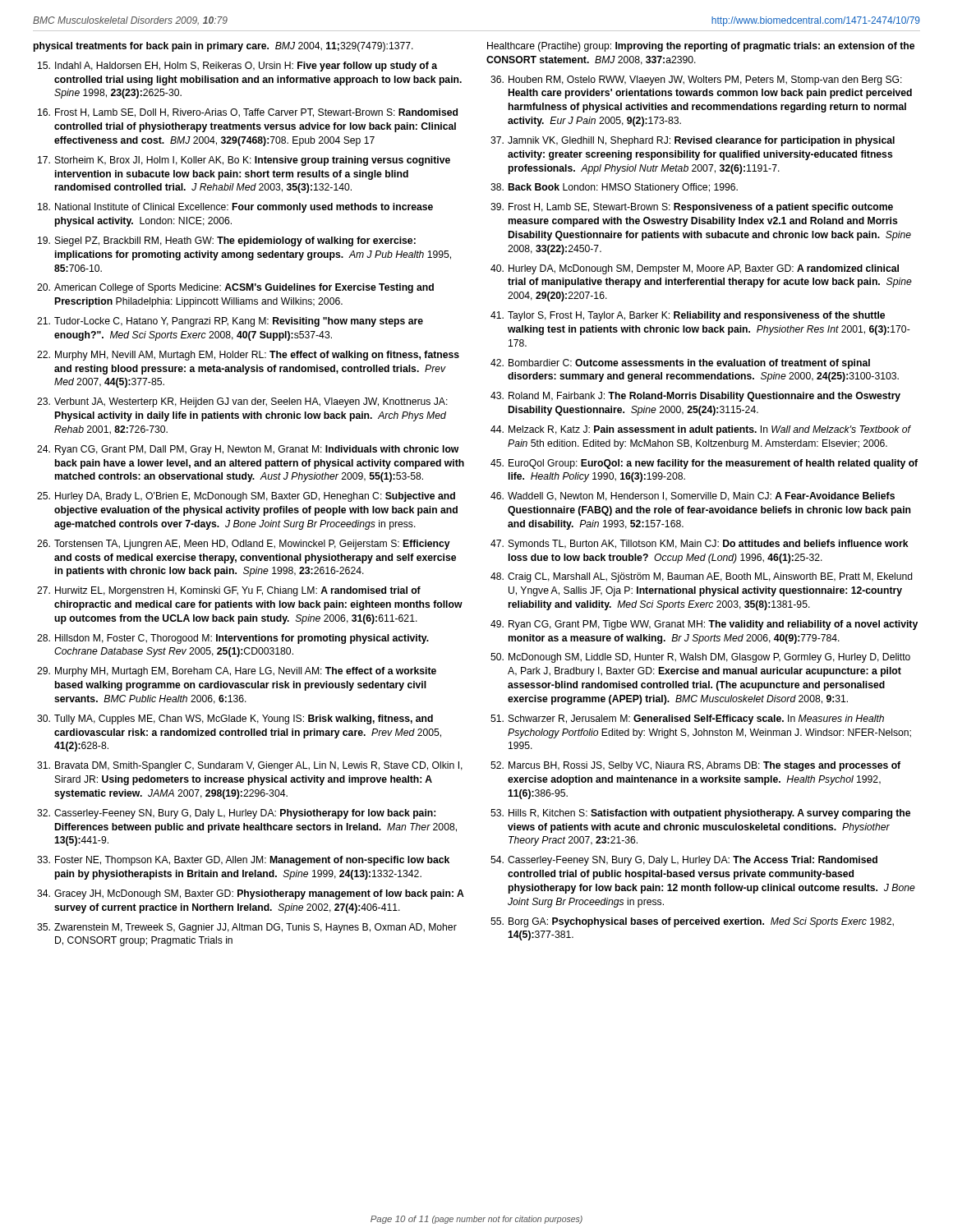
Task: Click on the element starting "32. Casserley-Feeney SN, Bury G, Daly L,"
Action: 250,827
